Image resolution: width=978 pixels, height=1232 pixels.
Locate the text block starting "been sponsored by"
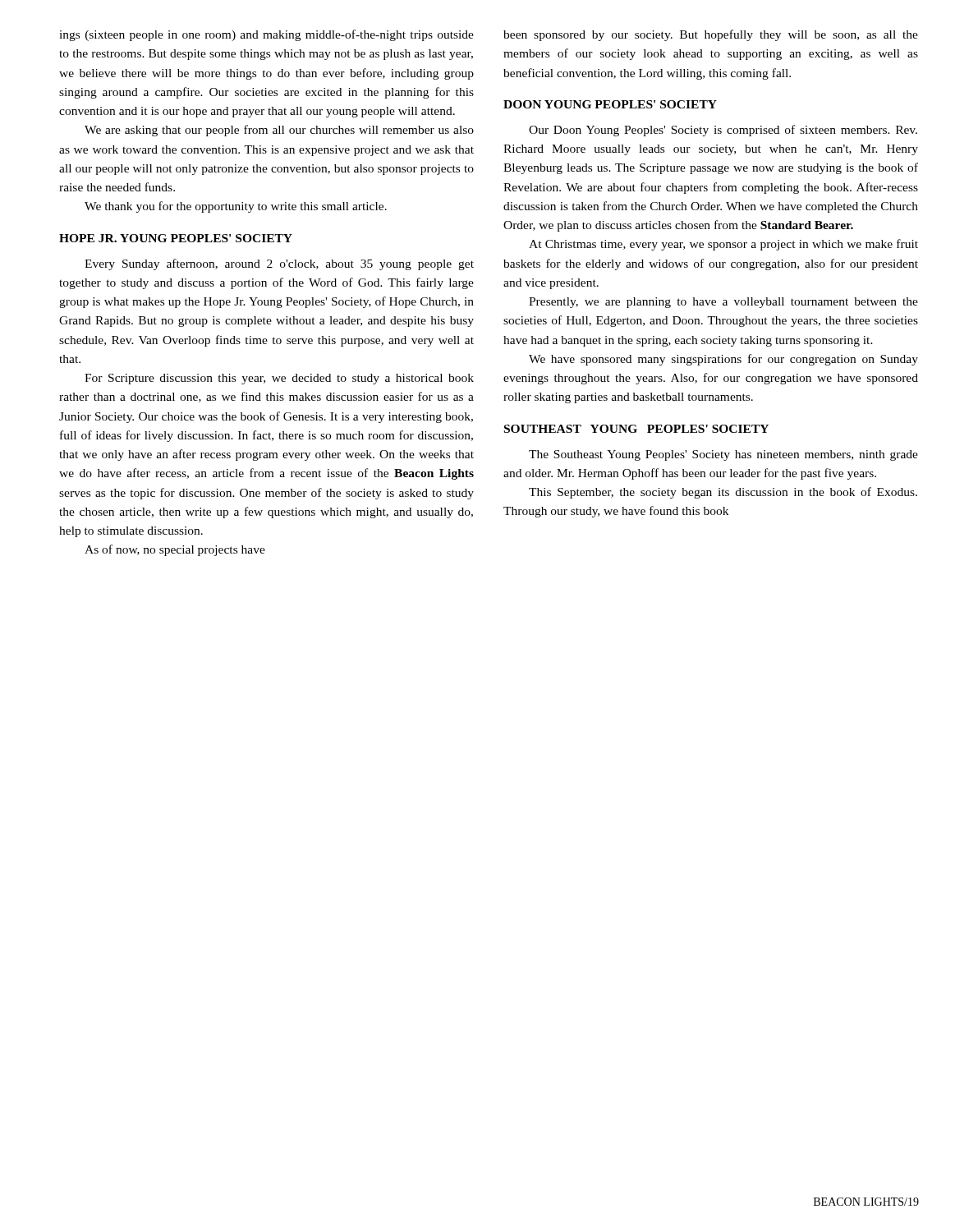click(x=711, y=53)
